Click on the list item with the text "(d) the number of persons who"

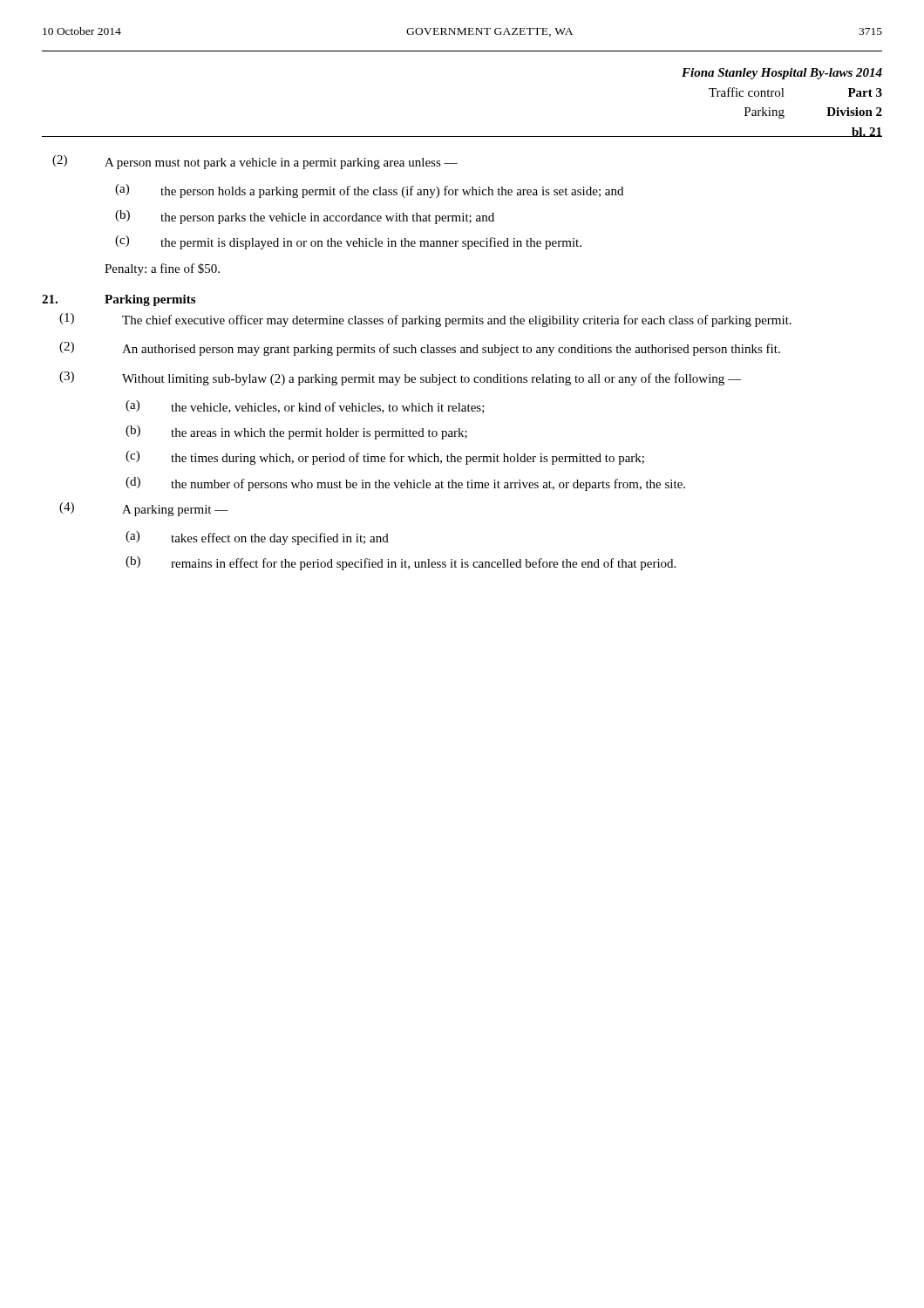(493, 484)
